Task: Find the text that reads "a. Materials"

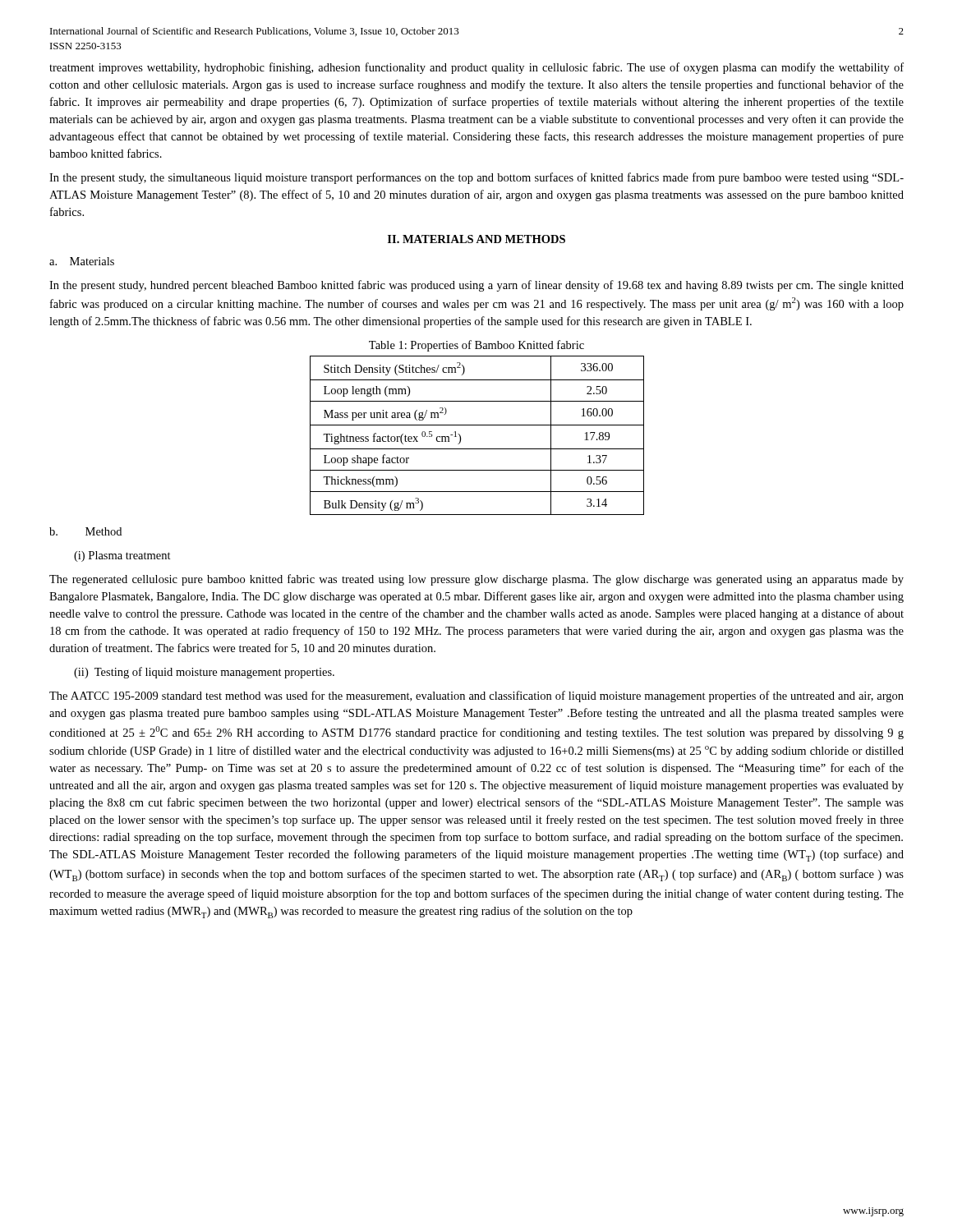Action: click(x=82, y=261)
